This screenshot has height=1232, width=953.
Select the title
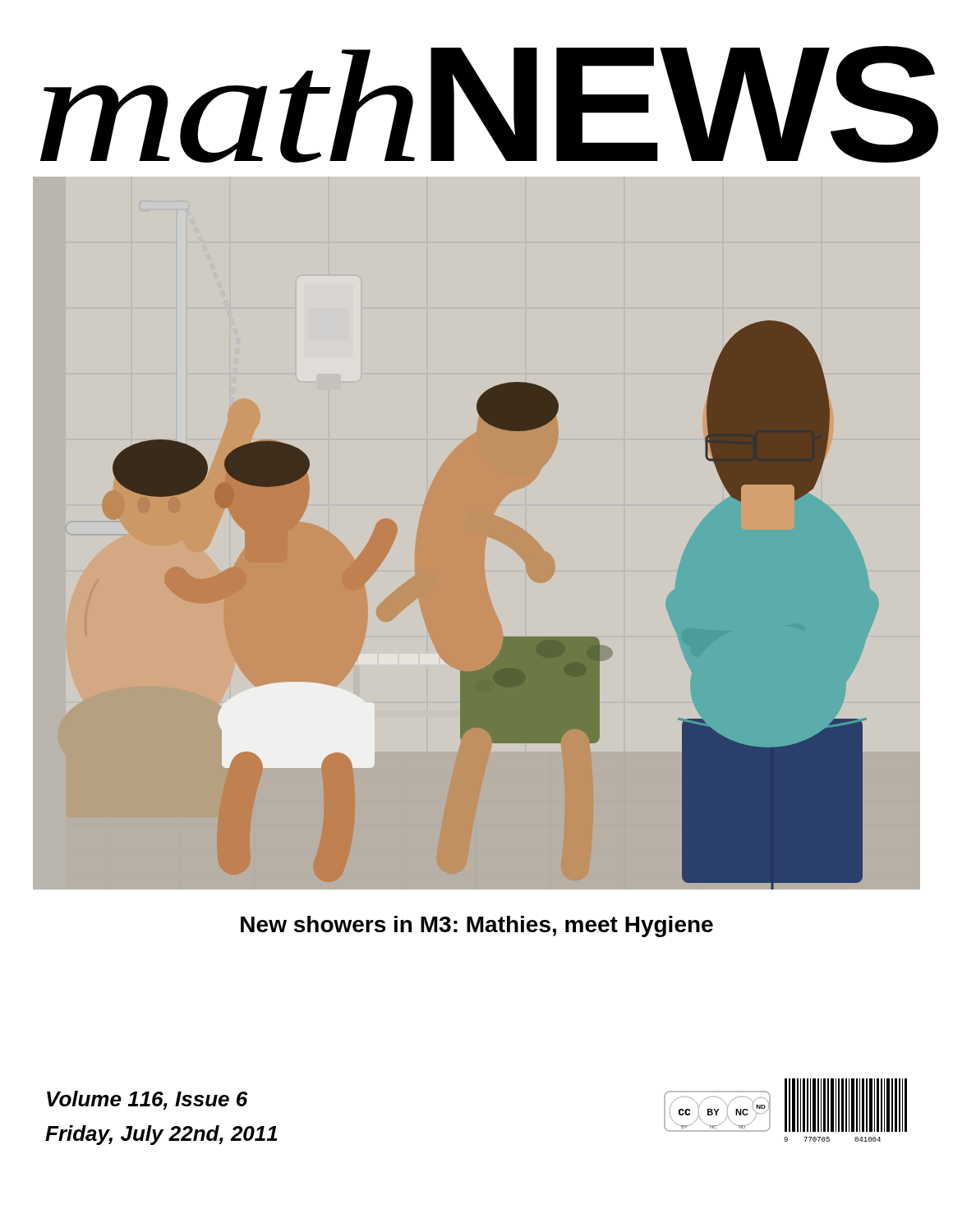coord(476,95)
